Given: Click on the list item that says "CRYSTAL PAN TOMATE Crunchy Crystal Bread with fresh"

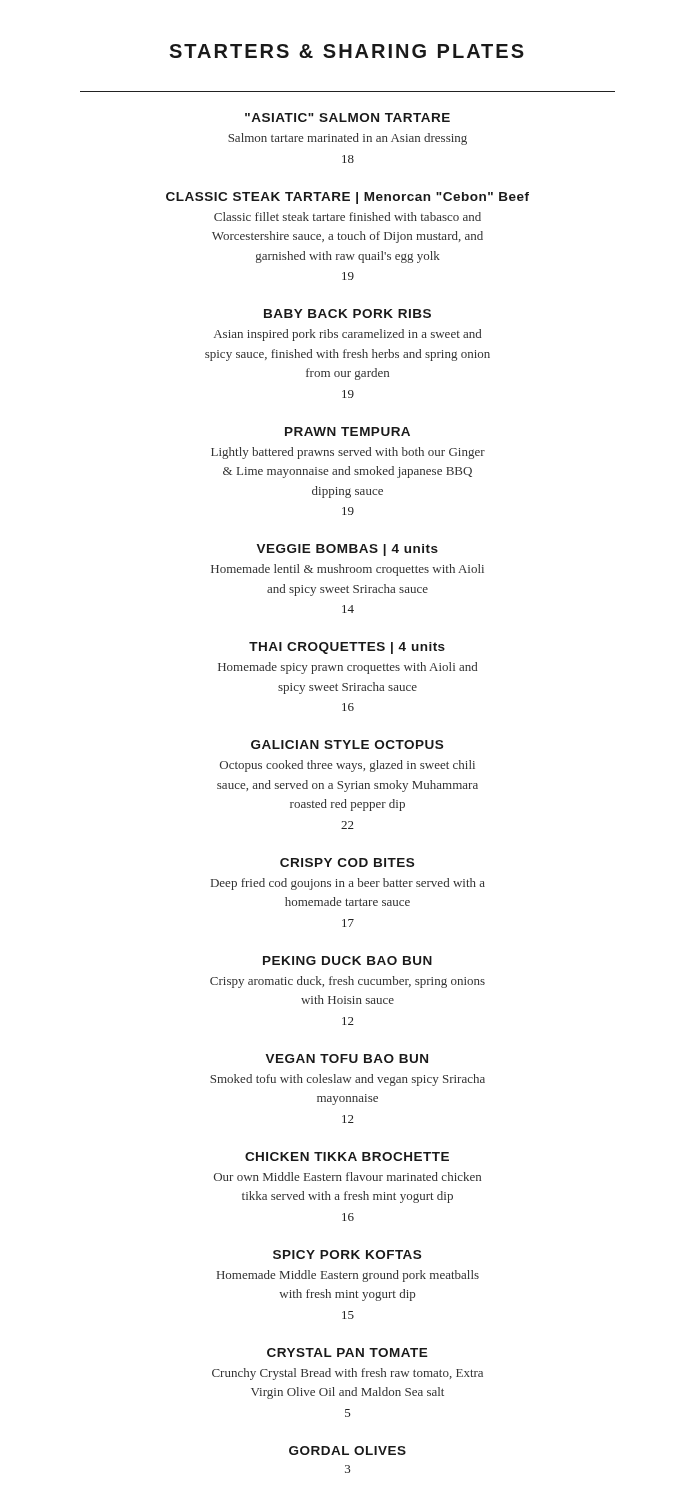Looking at the screenshot, I should (x=348, y=1382).
